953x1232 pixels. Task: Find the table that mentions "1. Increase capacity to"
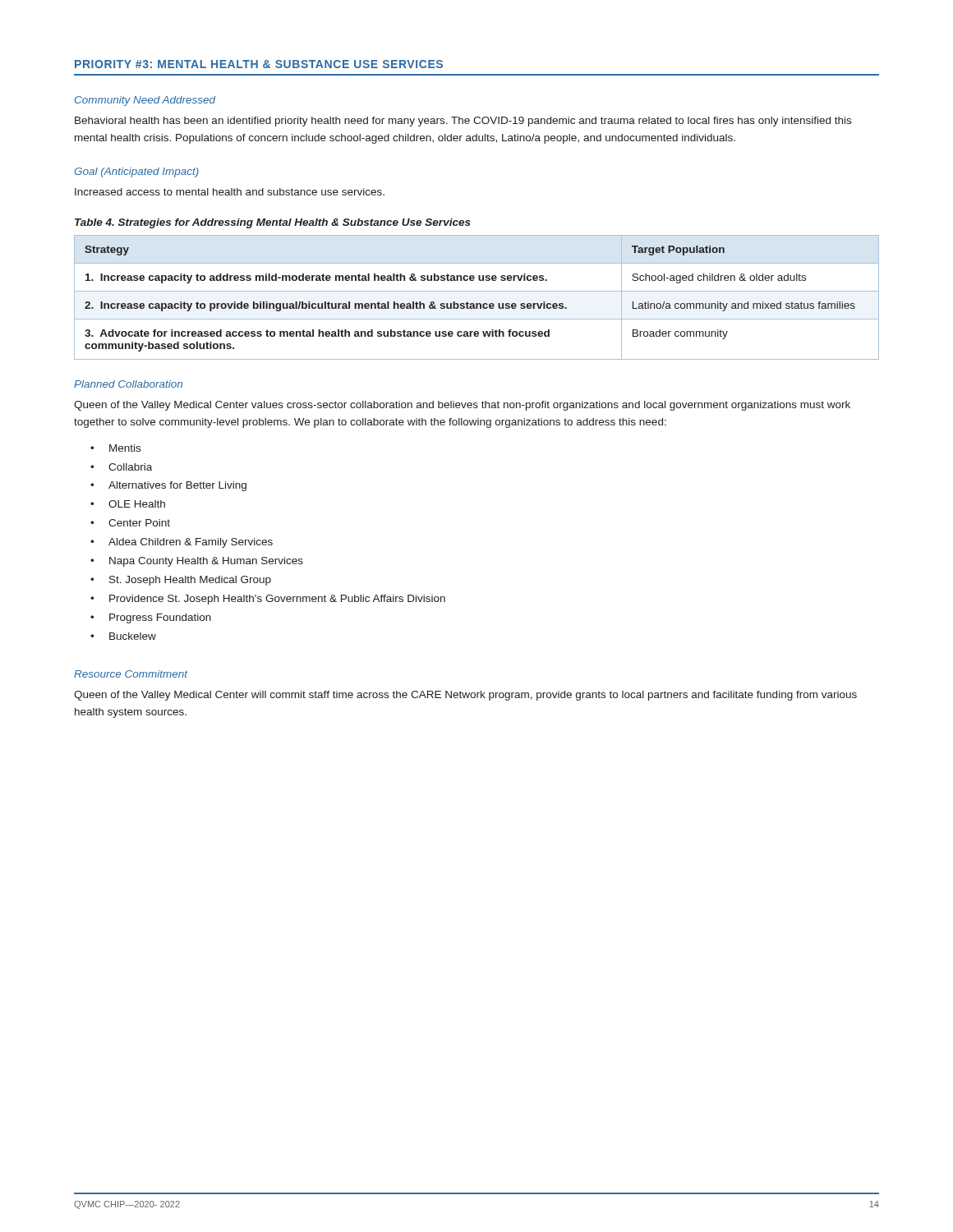pos(476,297)
